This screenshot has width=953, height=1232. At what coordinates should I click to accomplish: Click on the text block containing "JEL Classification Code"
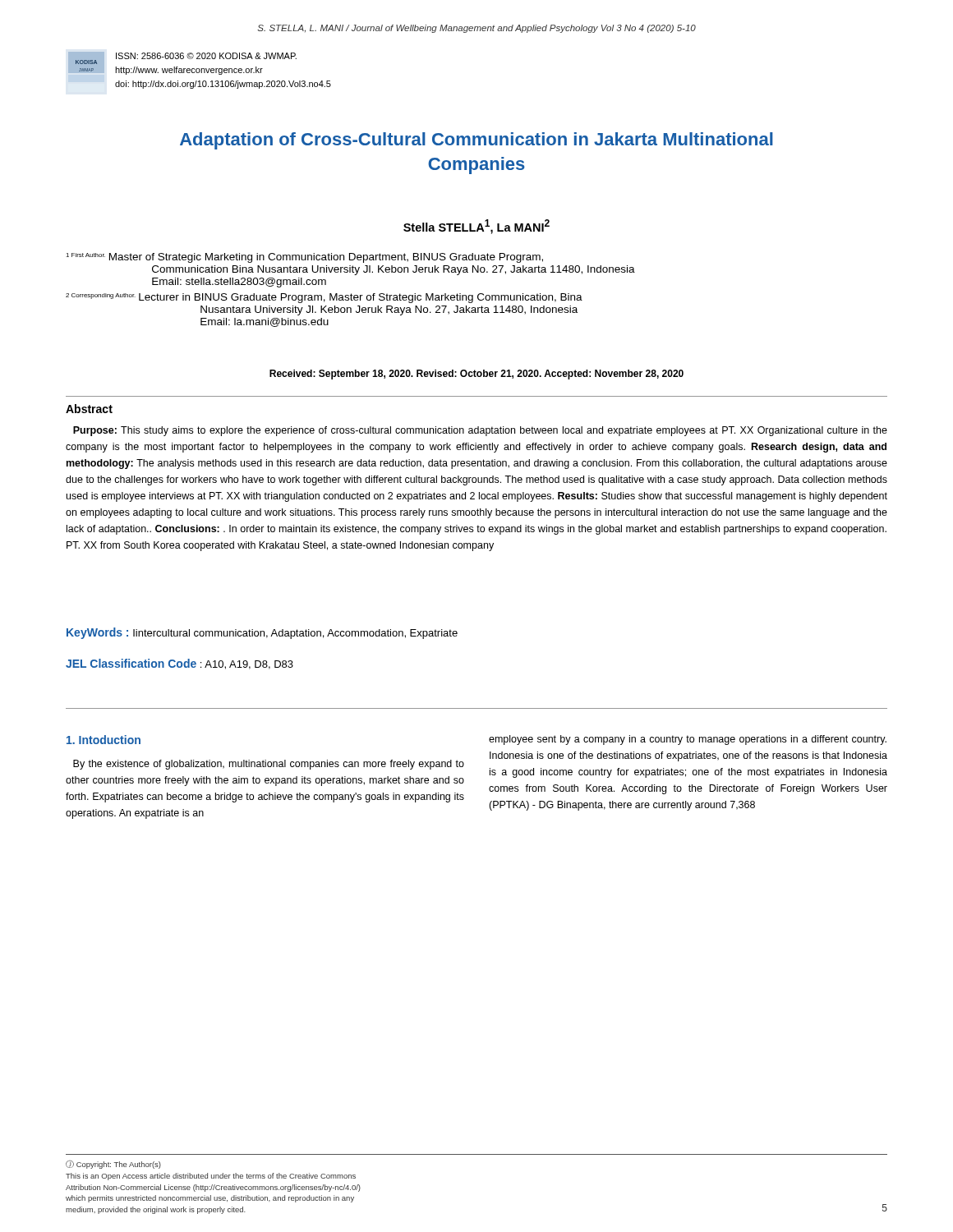(180, 664)
